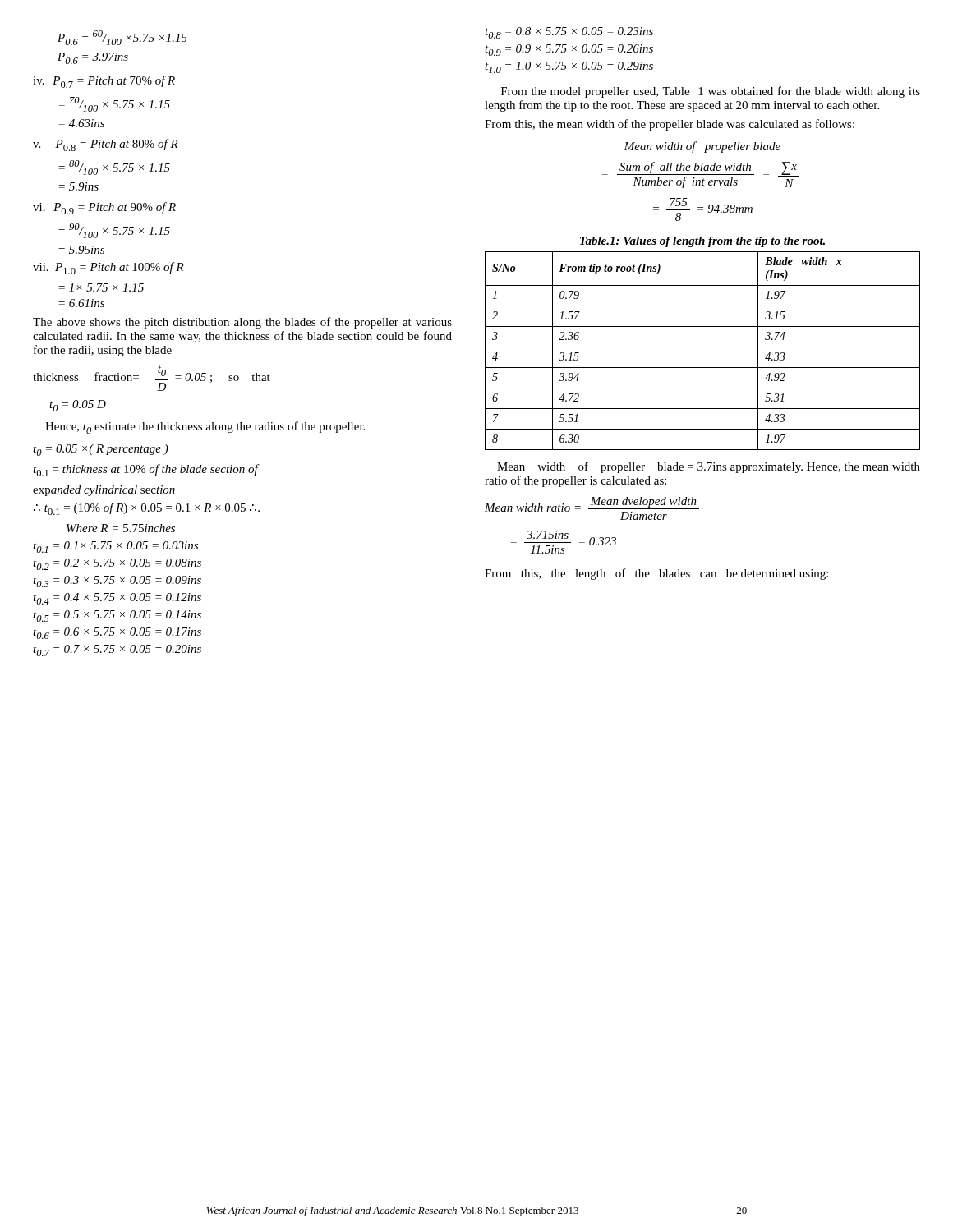Locate the formula that opens with "t0.1 = 0.1× 5.75"

[116, 547]
